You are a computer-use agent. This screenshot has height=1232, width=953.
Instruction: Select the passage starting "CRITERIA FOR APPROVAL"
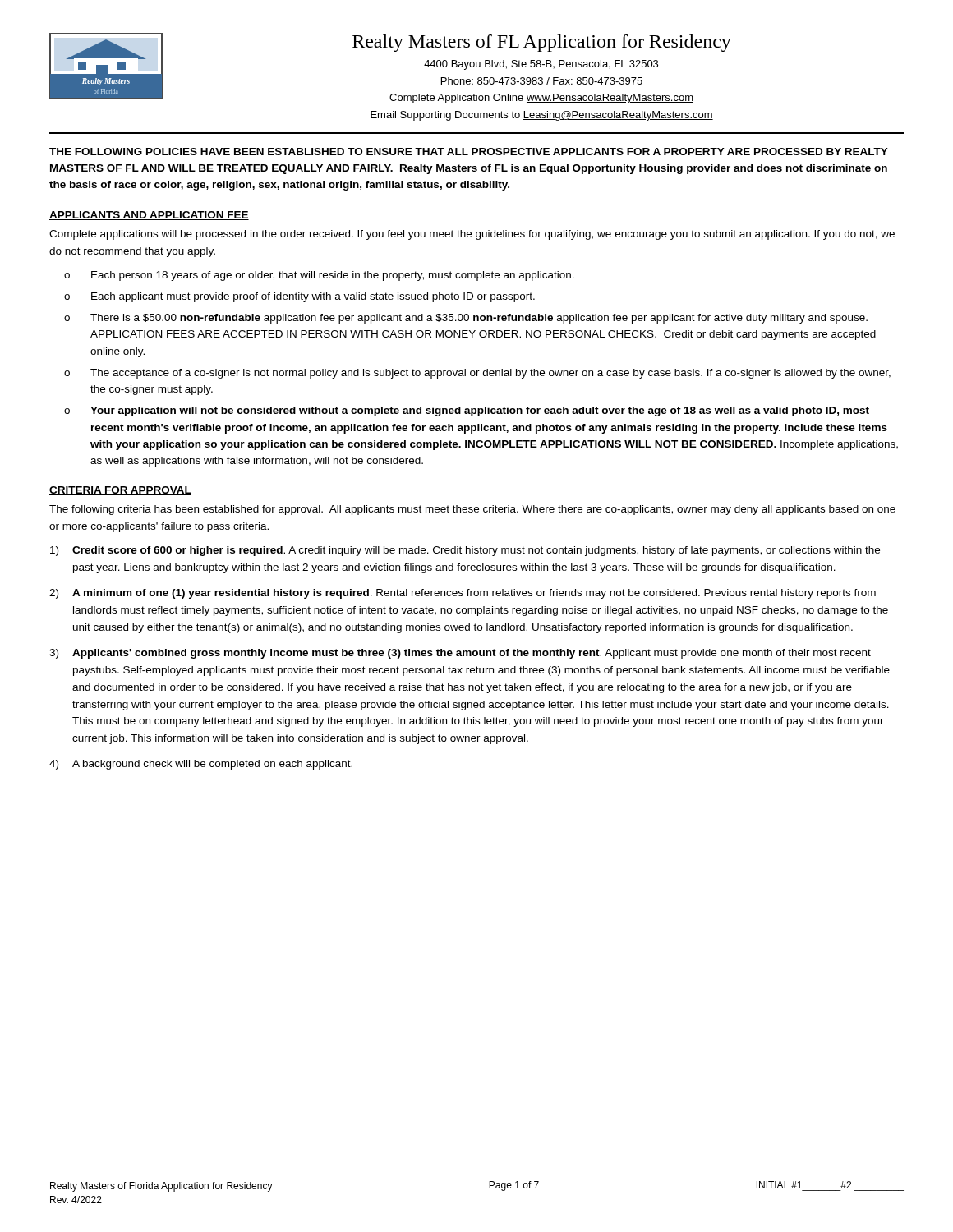point(120,490)
